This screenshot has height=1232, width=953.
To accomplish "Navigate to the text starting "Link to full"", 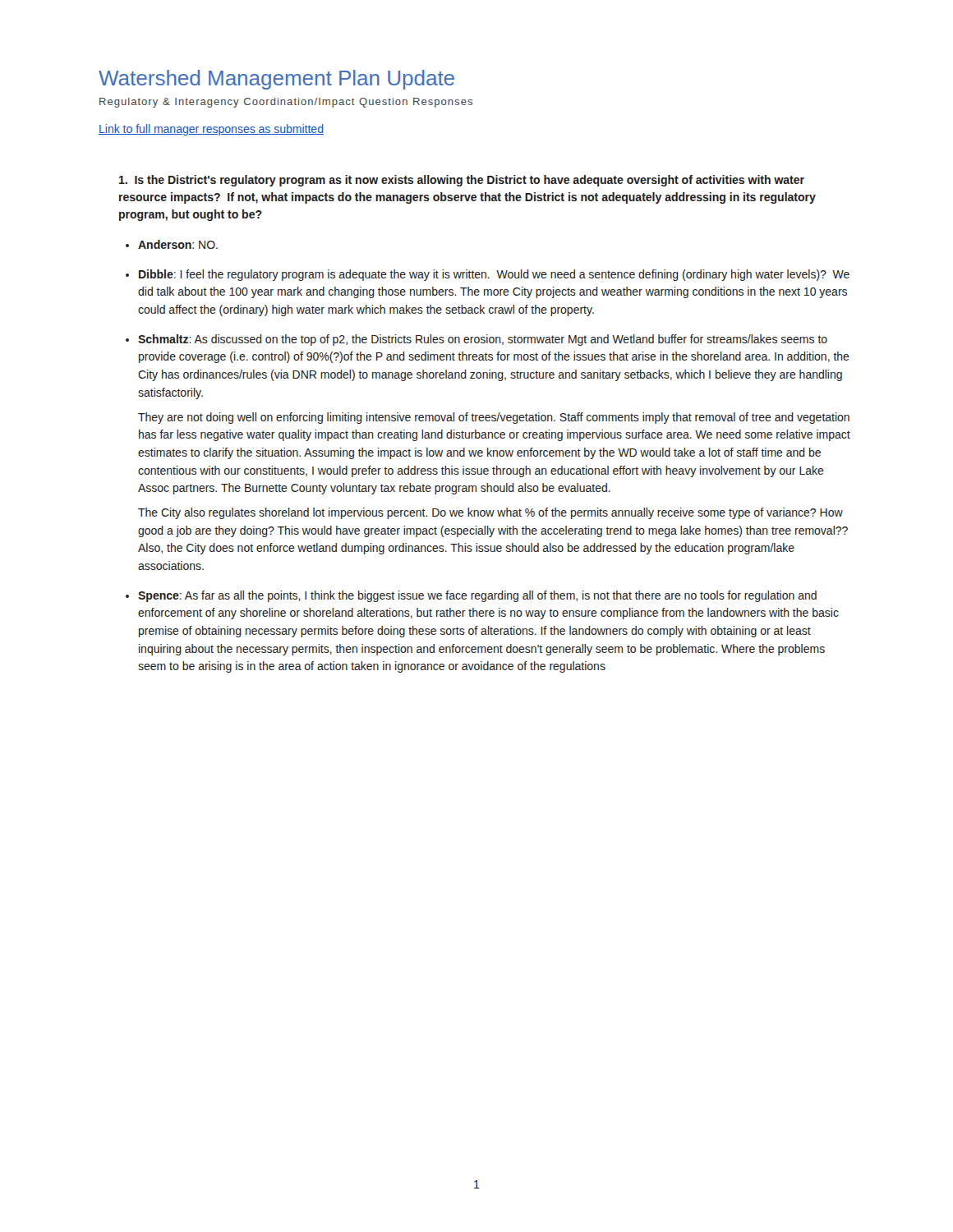I will [211, 129].
